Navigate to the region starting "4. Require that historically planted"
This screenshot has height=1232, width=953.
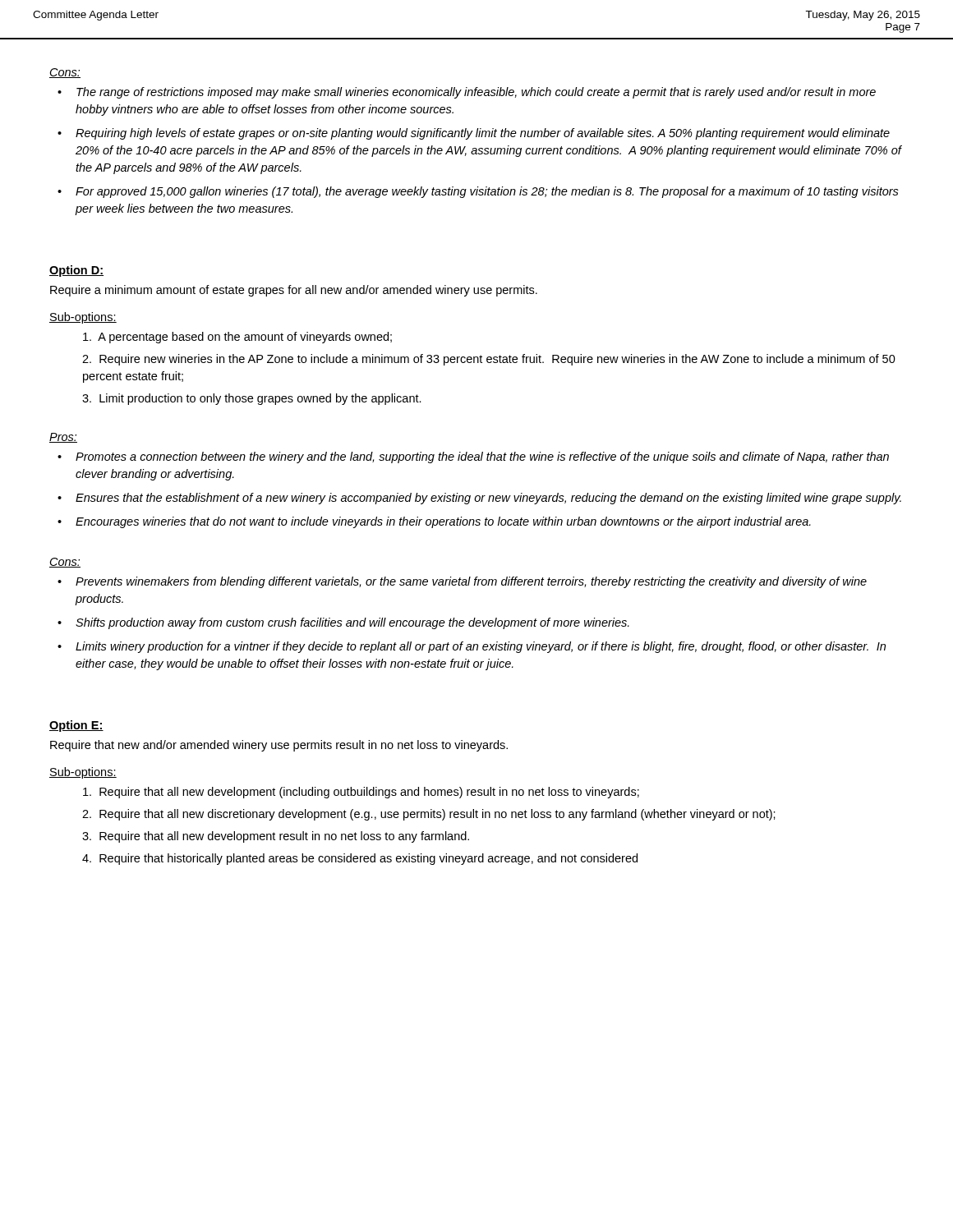point(360,859)
